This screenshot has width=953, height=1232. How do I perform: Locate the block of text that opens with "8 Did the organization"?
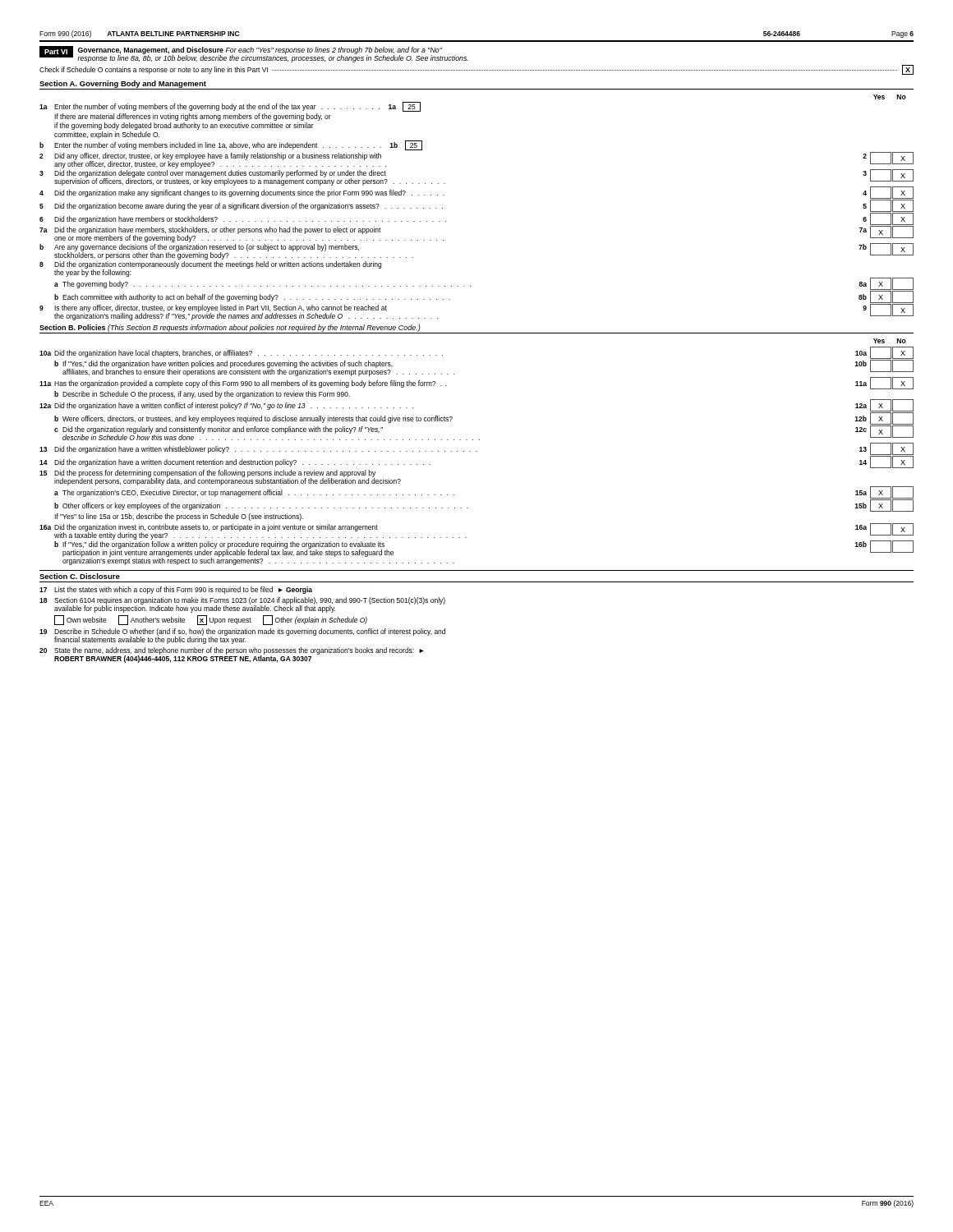point(210,269)
